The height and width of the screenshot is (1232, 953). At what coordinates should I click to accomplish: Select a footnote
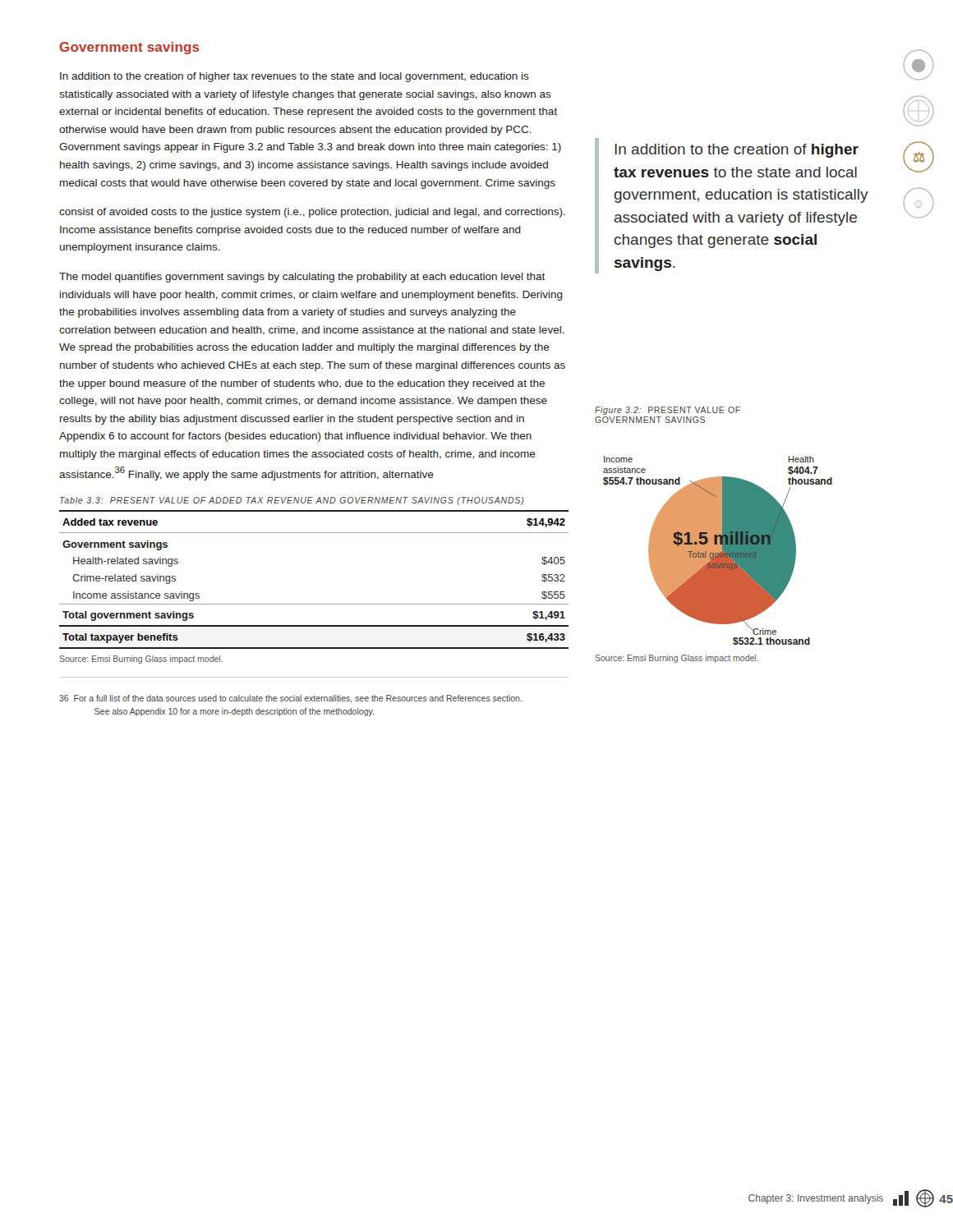pyautogui.click(x=314, y=697)
